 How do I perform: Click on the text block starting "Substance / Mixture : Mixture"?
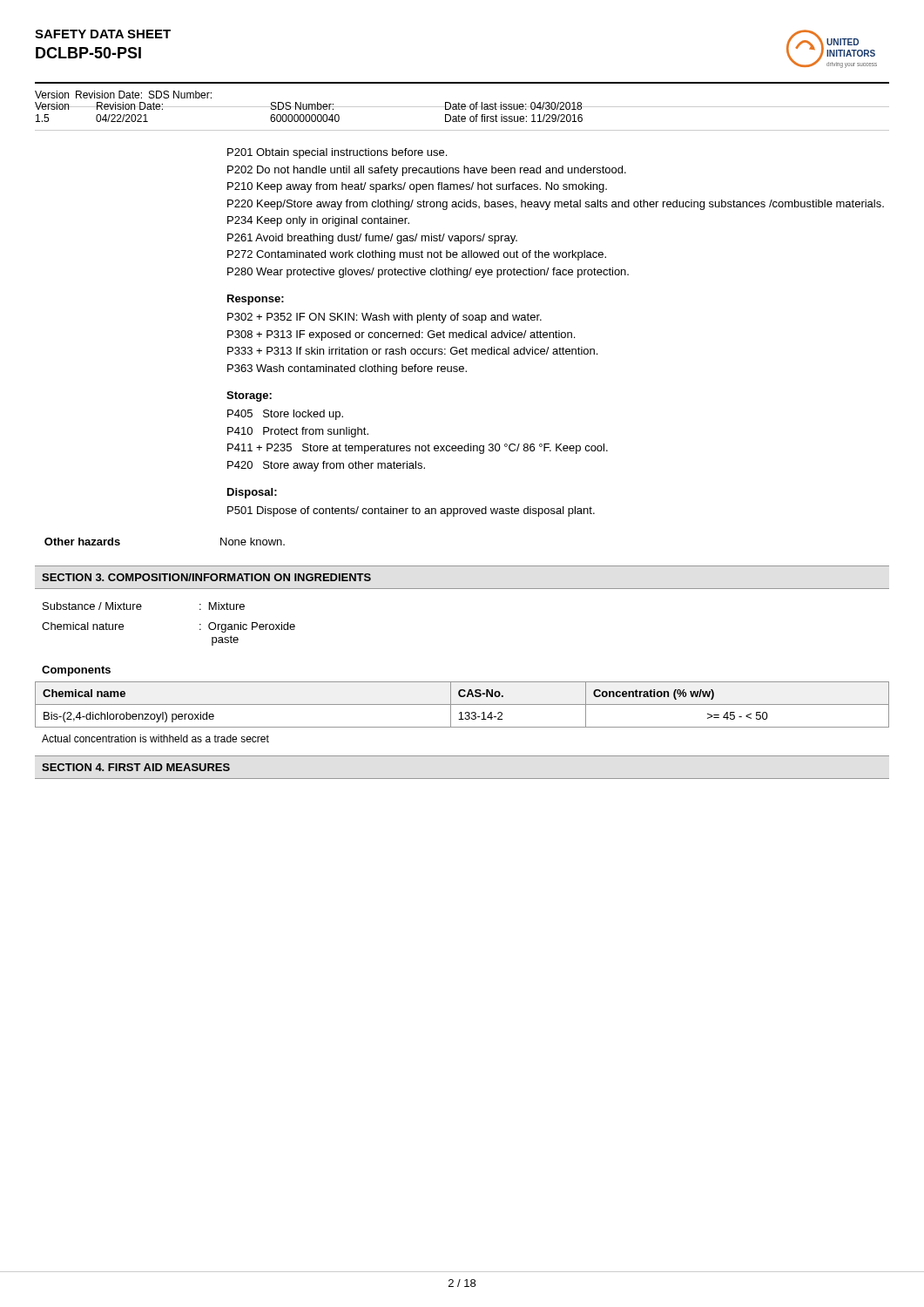[x=144, y=606]
